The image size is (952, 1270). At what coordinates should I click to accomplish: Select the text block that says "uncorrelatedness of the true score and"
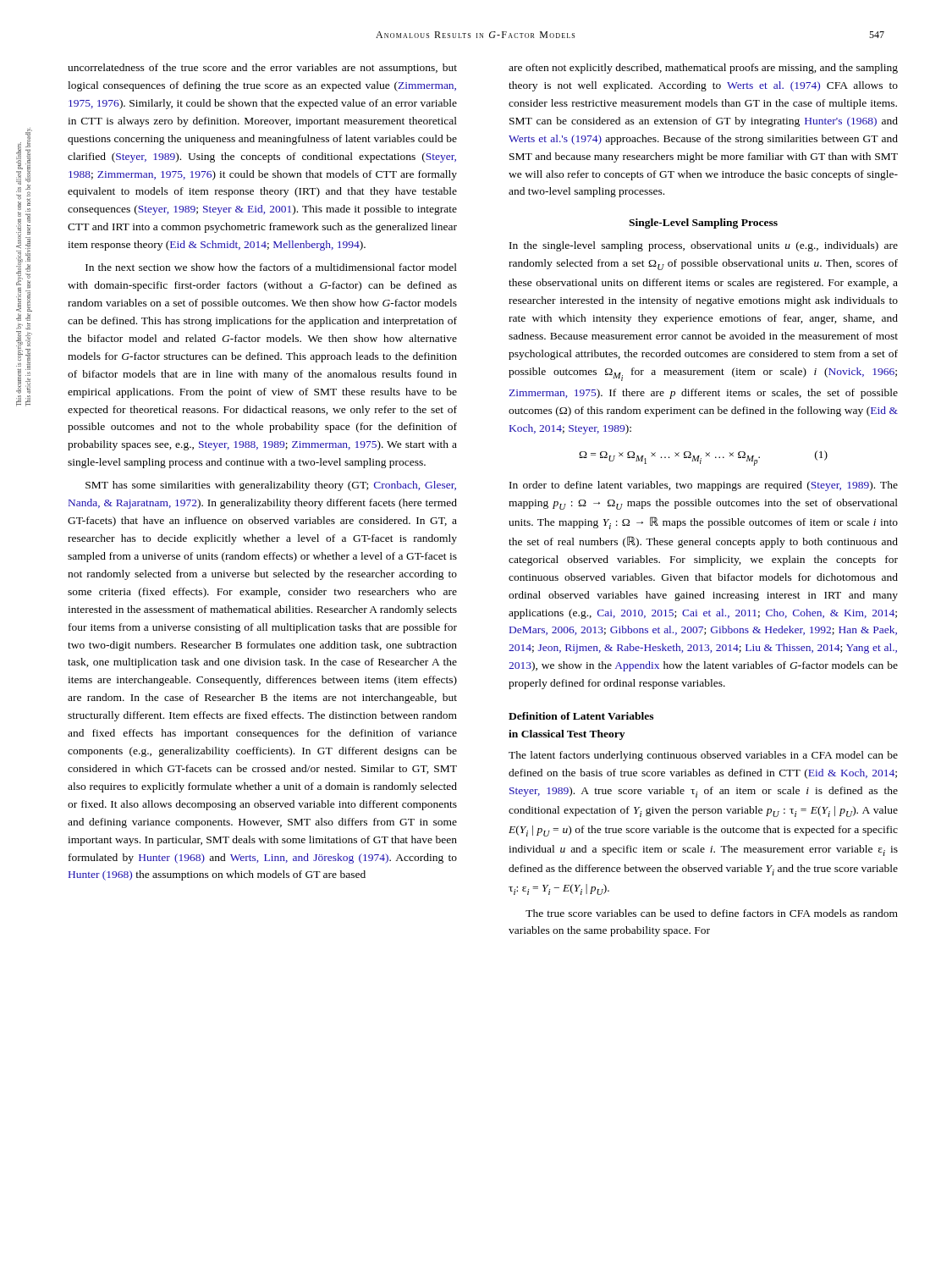[x=262, y=157]
